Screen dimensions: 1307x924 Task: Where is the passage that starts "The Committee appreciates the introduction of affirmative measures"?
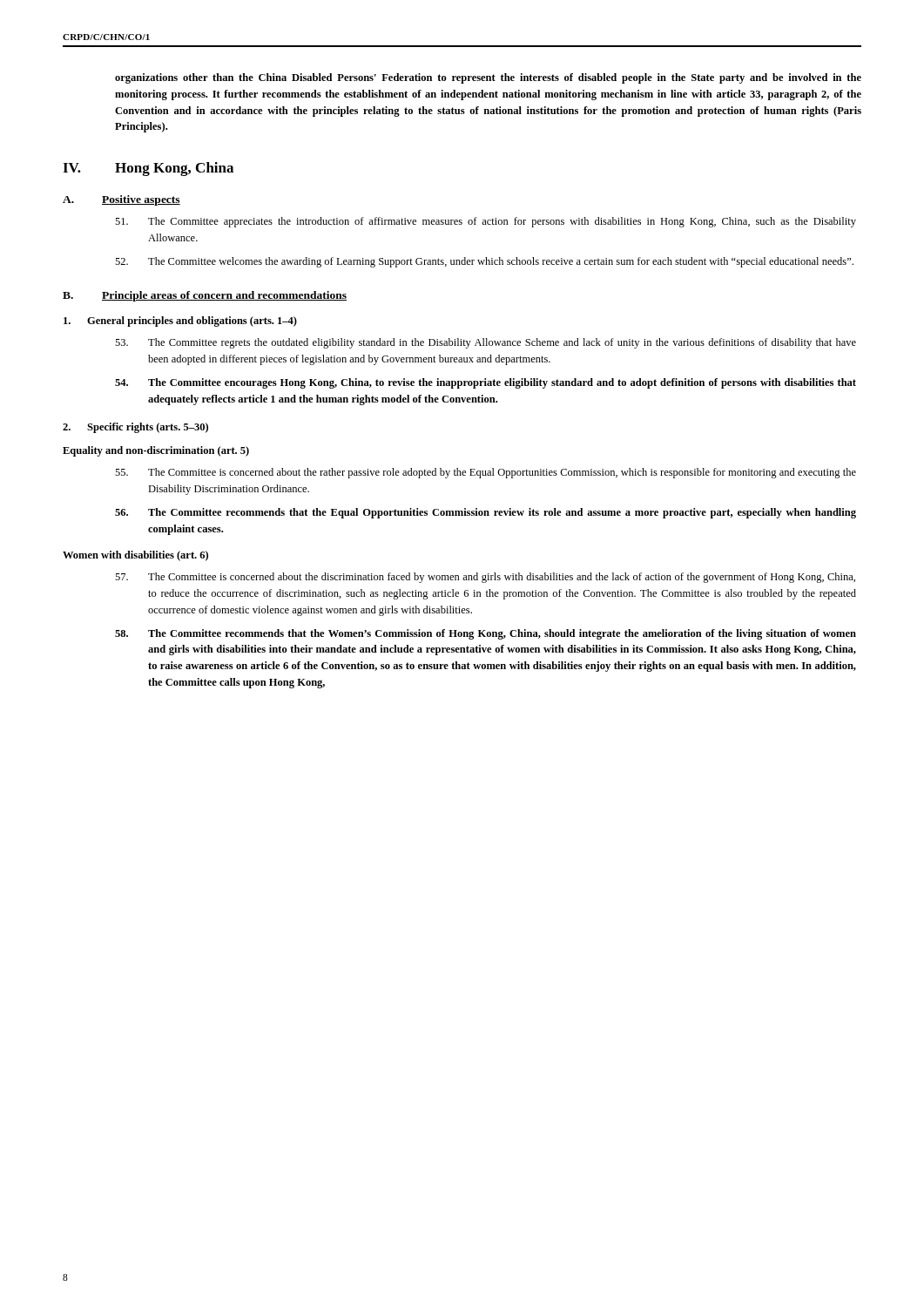pos(486,230)
